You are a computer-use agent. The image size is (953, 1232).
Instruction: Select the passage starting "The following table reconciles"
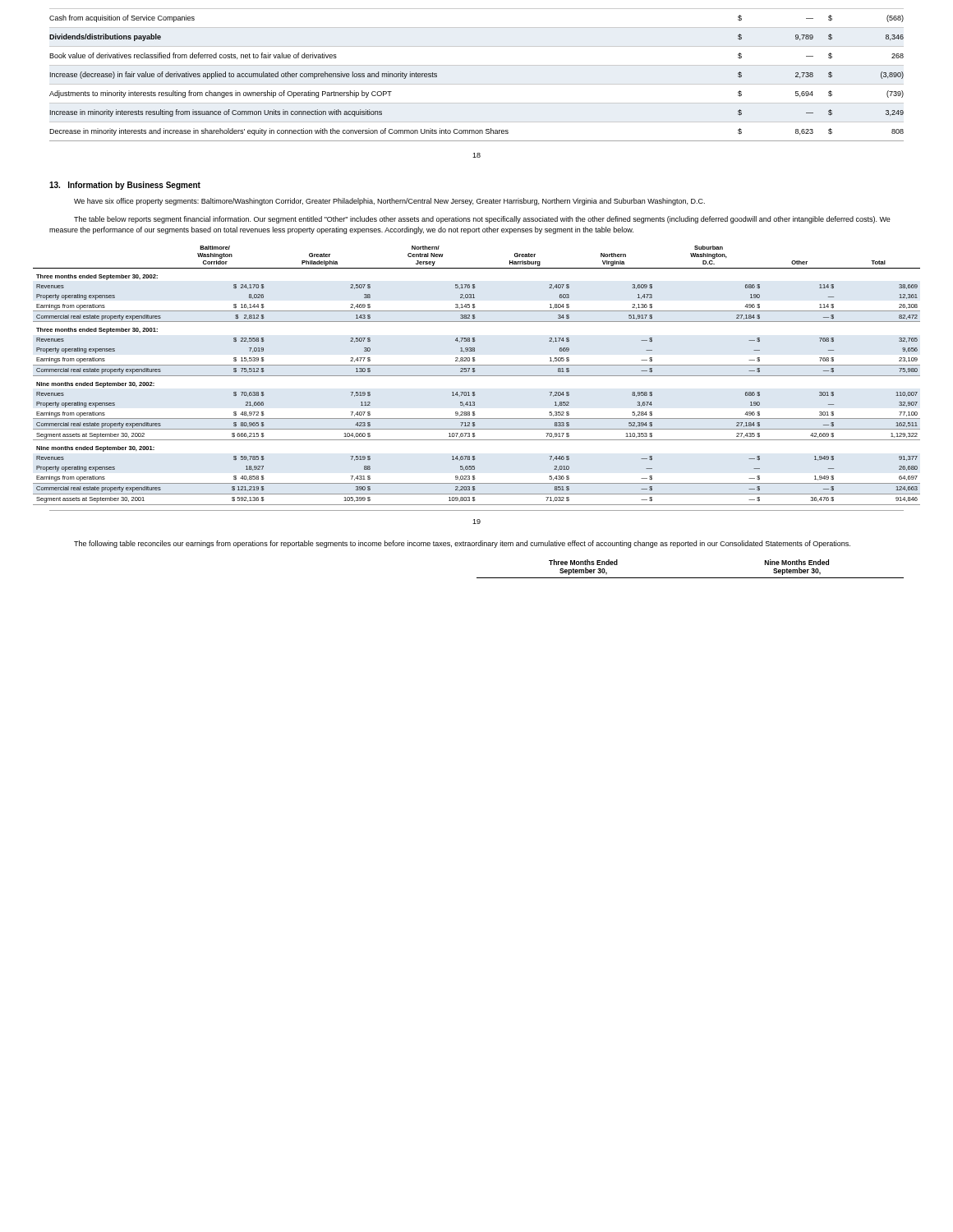pos(462,543)
